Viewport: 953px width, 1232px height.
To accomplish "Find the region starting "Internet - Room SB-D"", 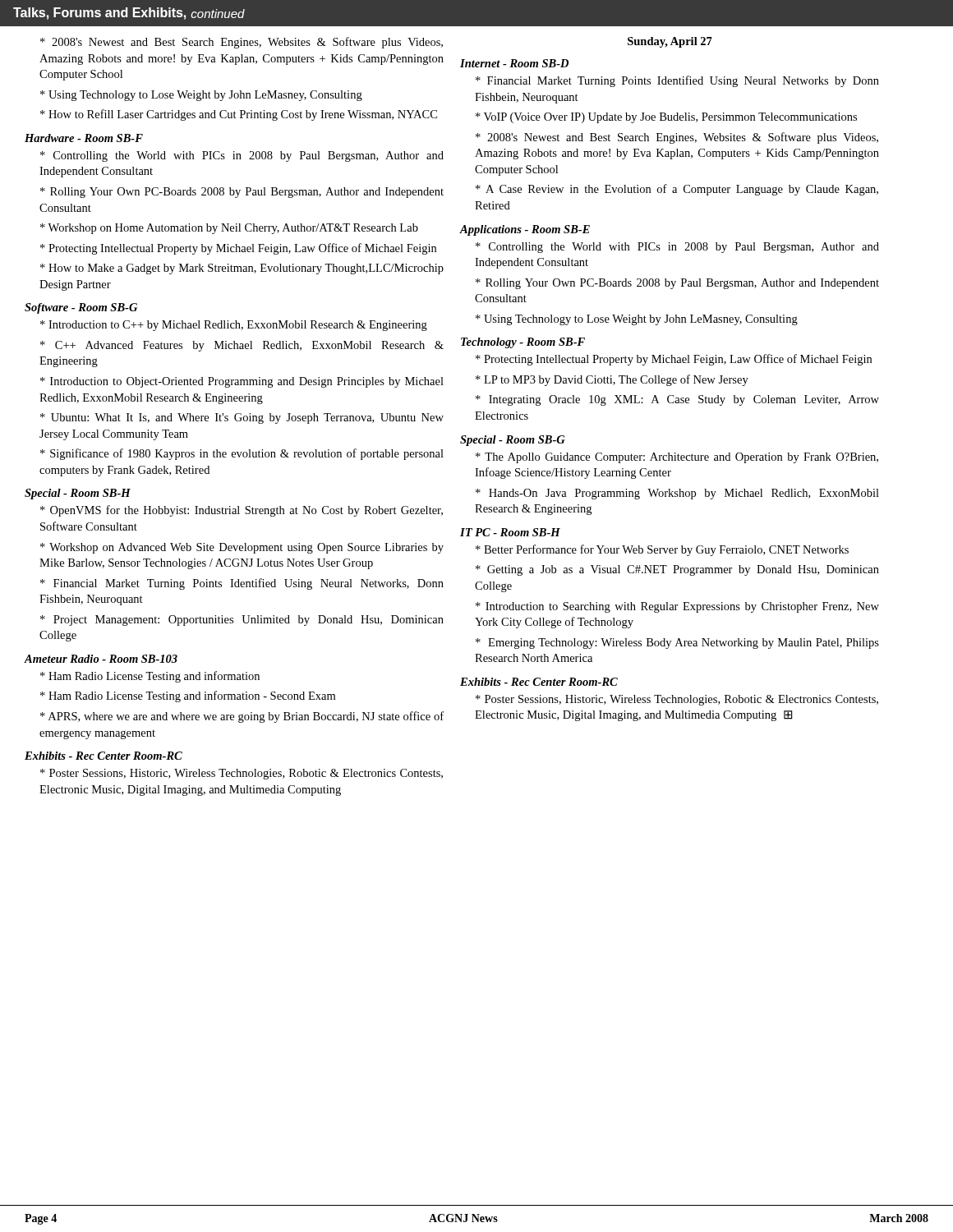I will click(x=515, y=63).
